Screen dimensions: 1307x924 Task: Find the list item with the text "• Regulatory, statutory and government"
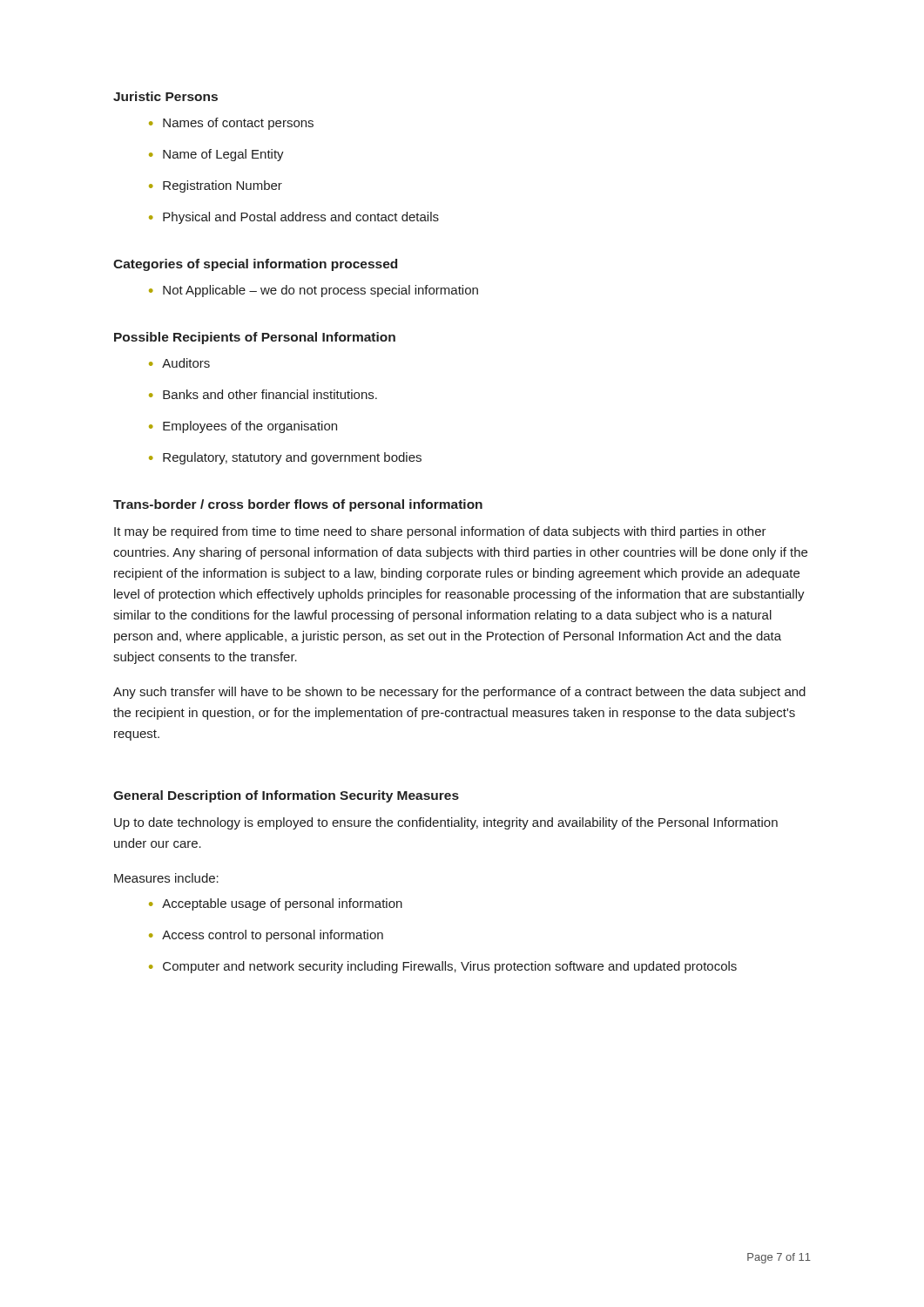285,459
